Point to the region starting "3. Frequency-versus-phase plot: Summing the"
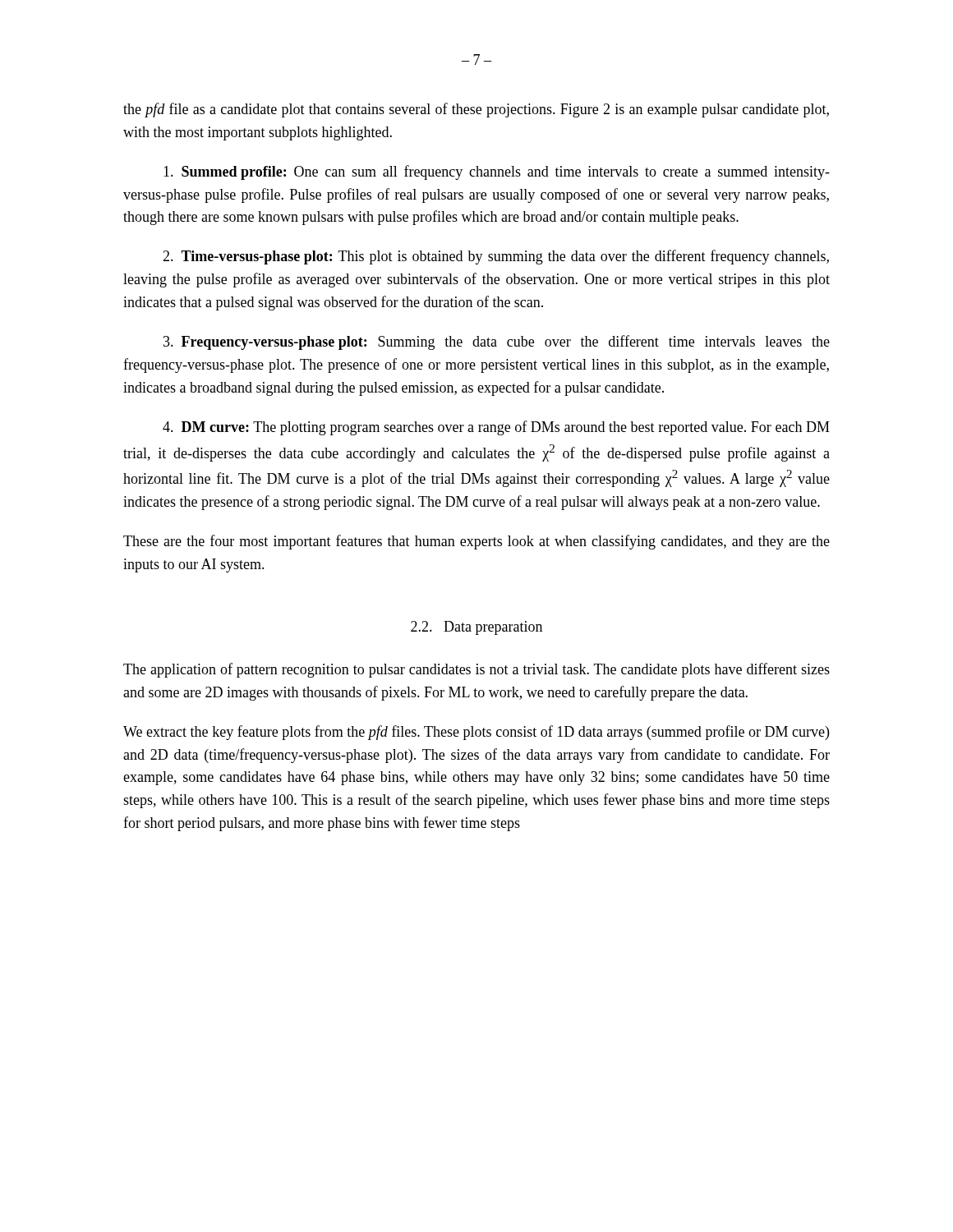The height and width of the screenshot is (1232, 953). (476, 363)
